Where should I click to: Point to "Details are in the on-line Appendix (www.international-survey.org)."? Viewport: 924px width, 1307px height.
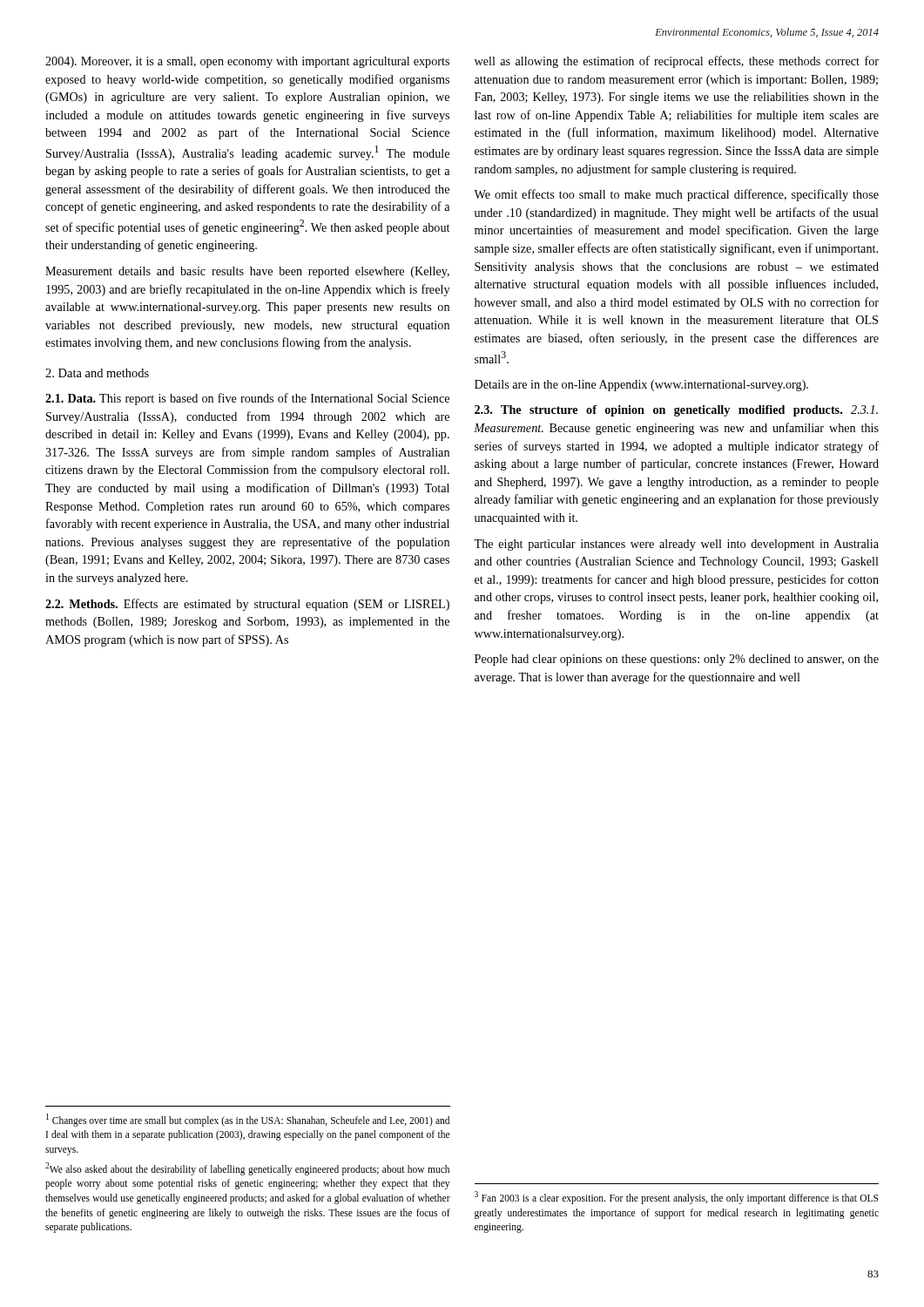[x=676, y=384]
